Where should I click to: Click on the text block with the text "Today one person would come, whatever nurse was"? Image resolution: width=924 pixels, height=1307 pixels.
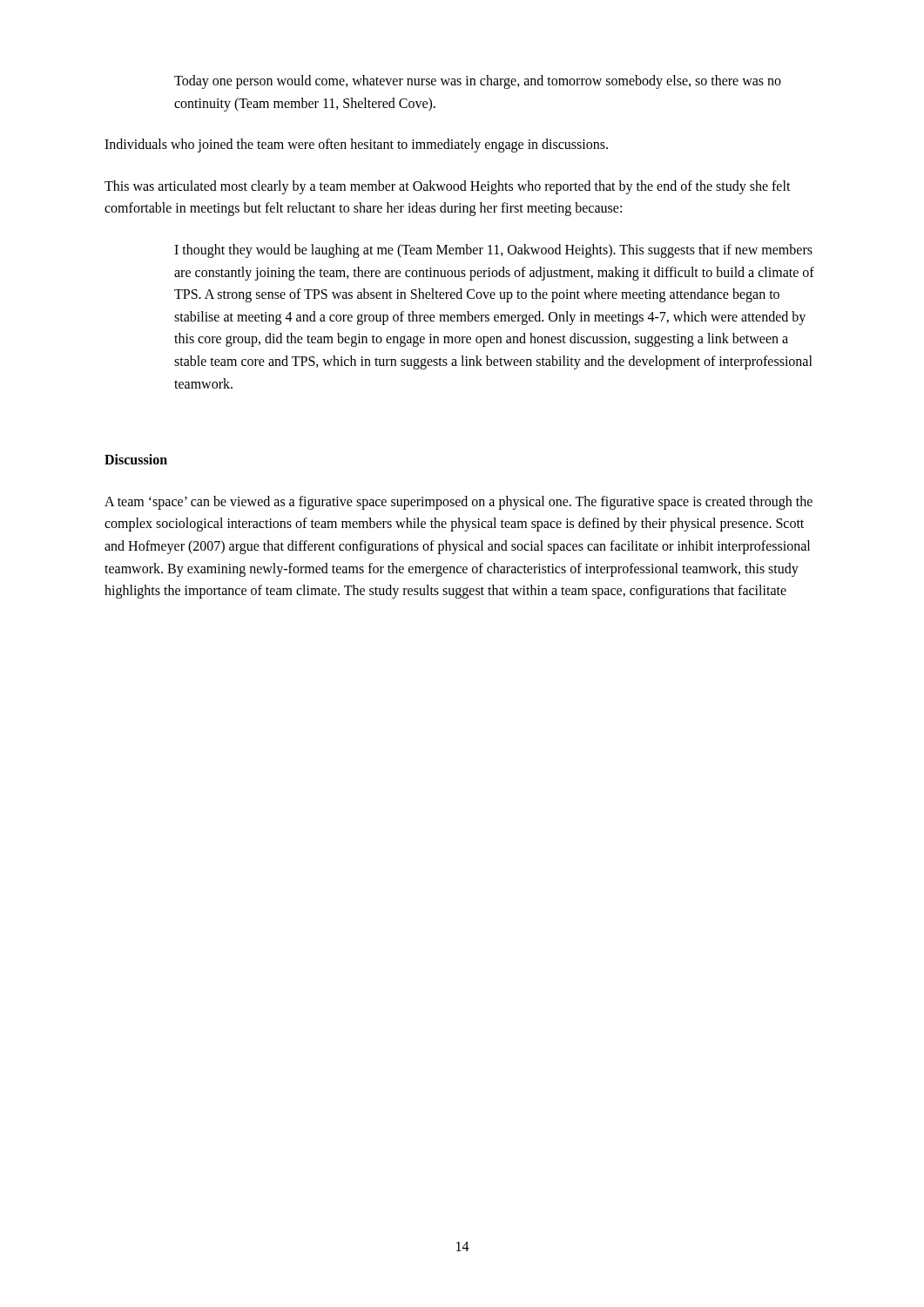[478, 92]
